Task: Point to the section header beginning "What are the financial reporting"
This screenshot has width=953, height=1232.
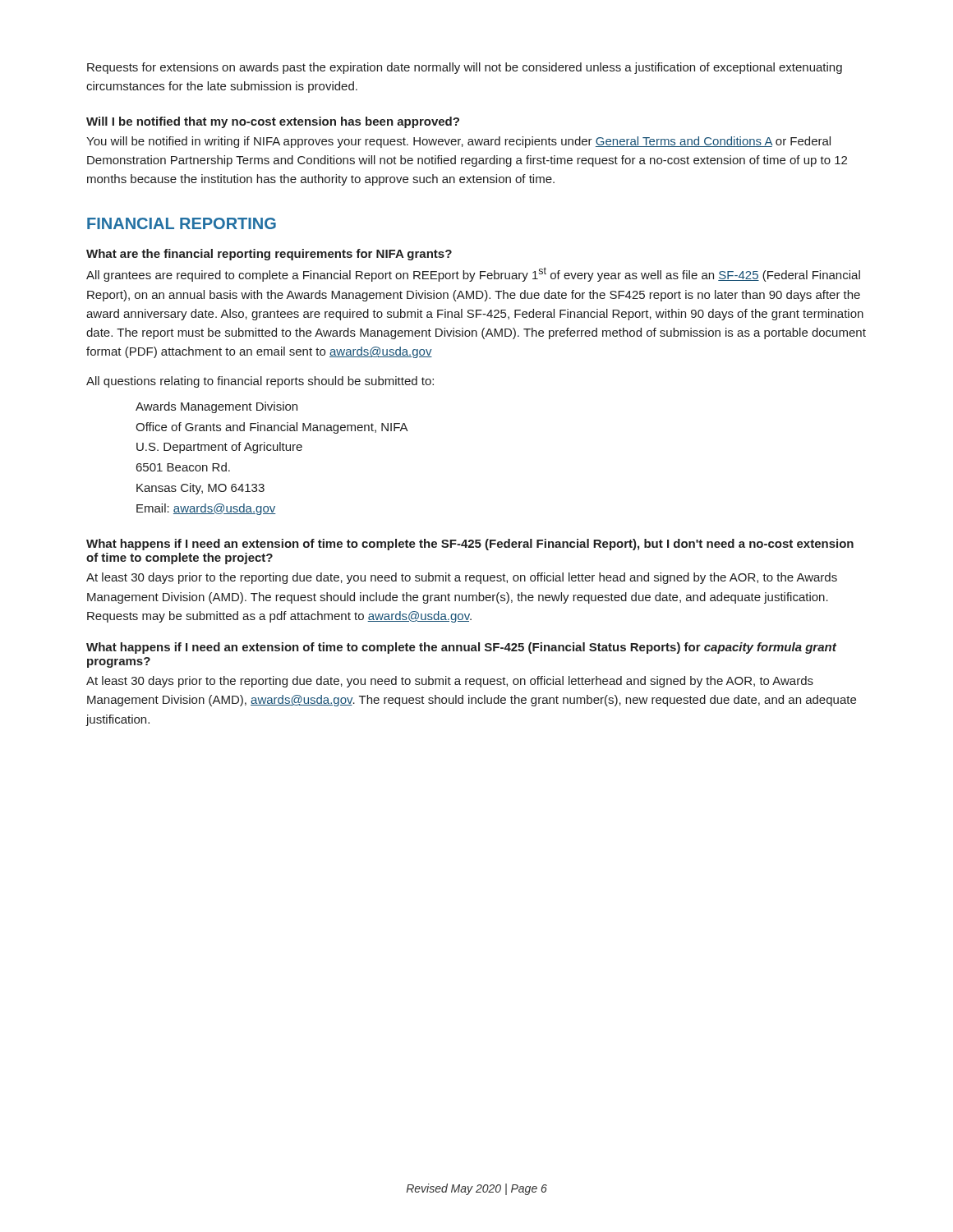Action: (x=269, y=254)
